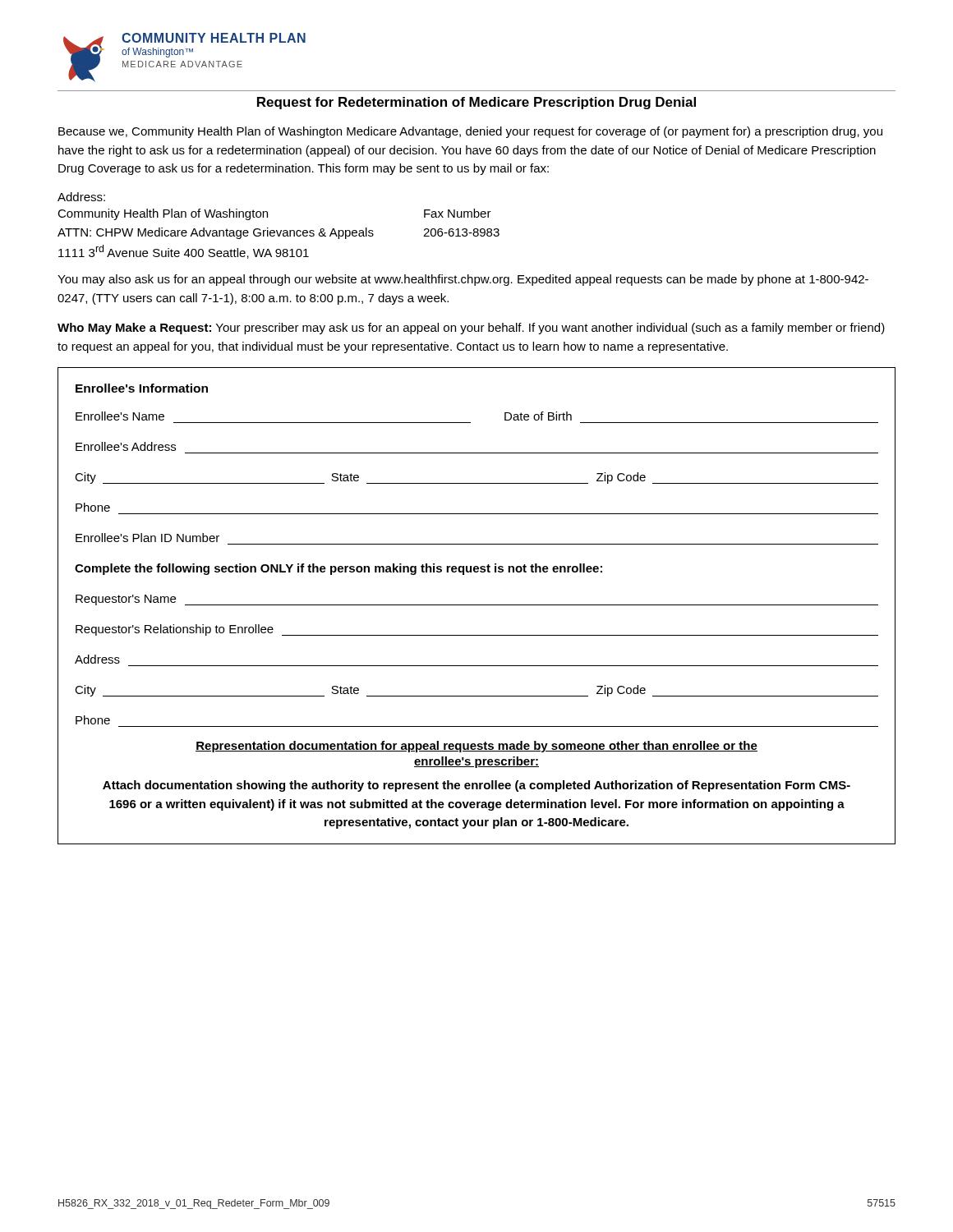Find the block on this page that starts "Because we, Community Health Plan"
Image resolution: width=953 pixels, height=1232 pixels.
[x=470, y=150]
